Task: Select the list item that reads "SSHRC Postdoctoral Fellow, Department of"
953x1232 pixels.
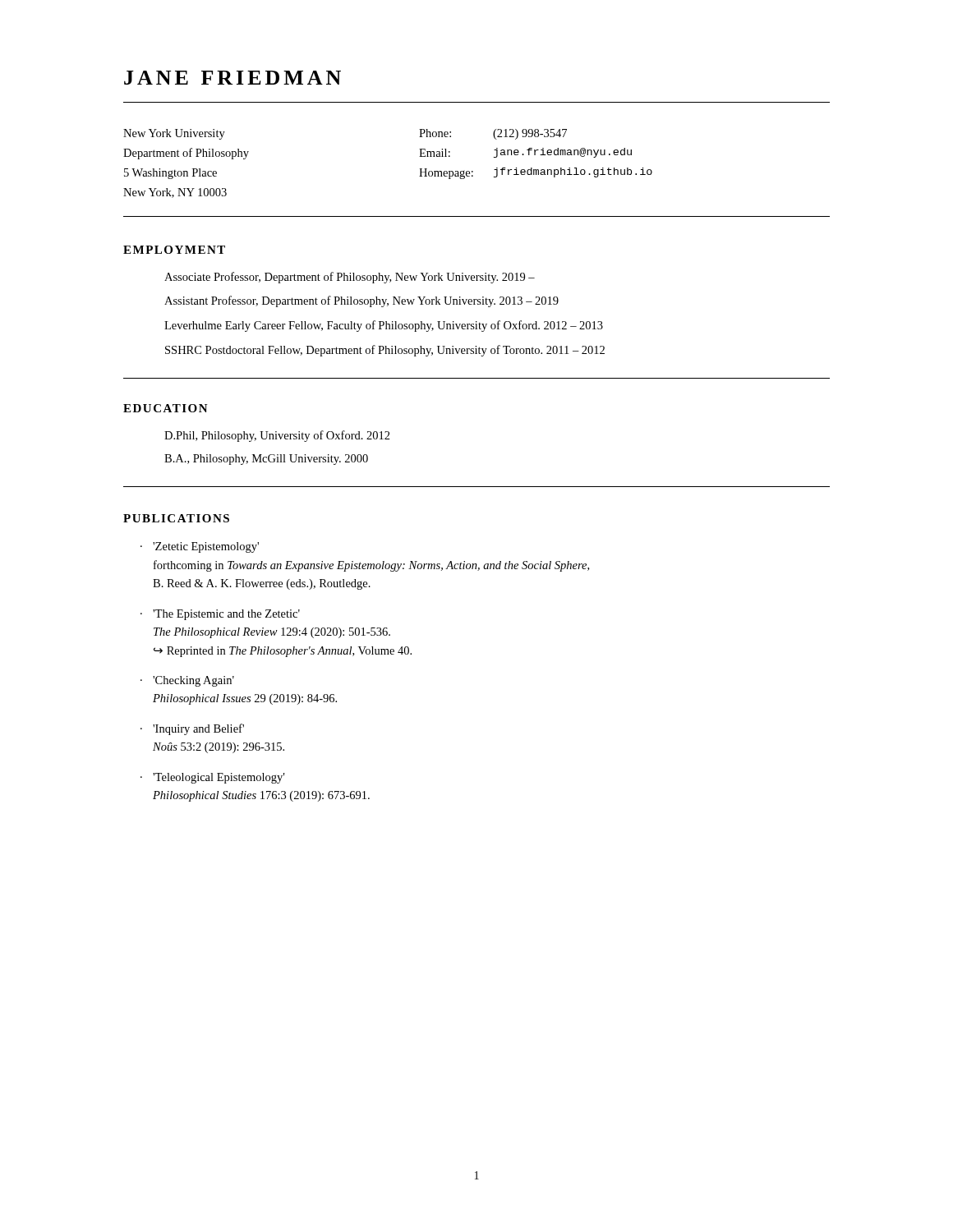Action: tap(385, 350)
